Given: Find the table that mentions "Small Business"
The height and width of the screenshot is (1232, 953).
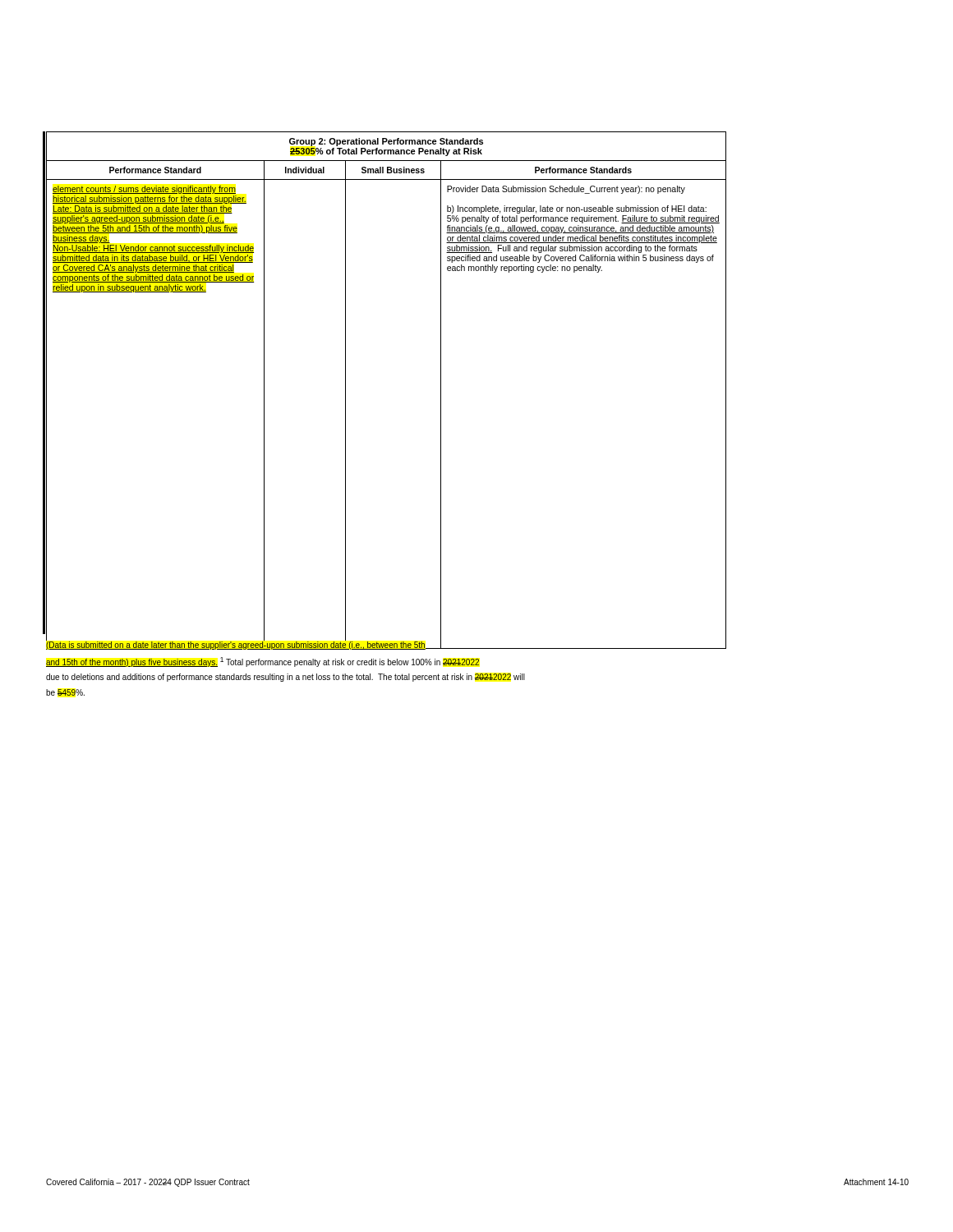Looking at the screenshot, I should tap(386, 390).
